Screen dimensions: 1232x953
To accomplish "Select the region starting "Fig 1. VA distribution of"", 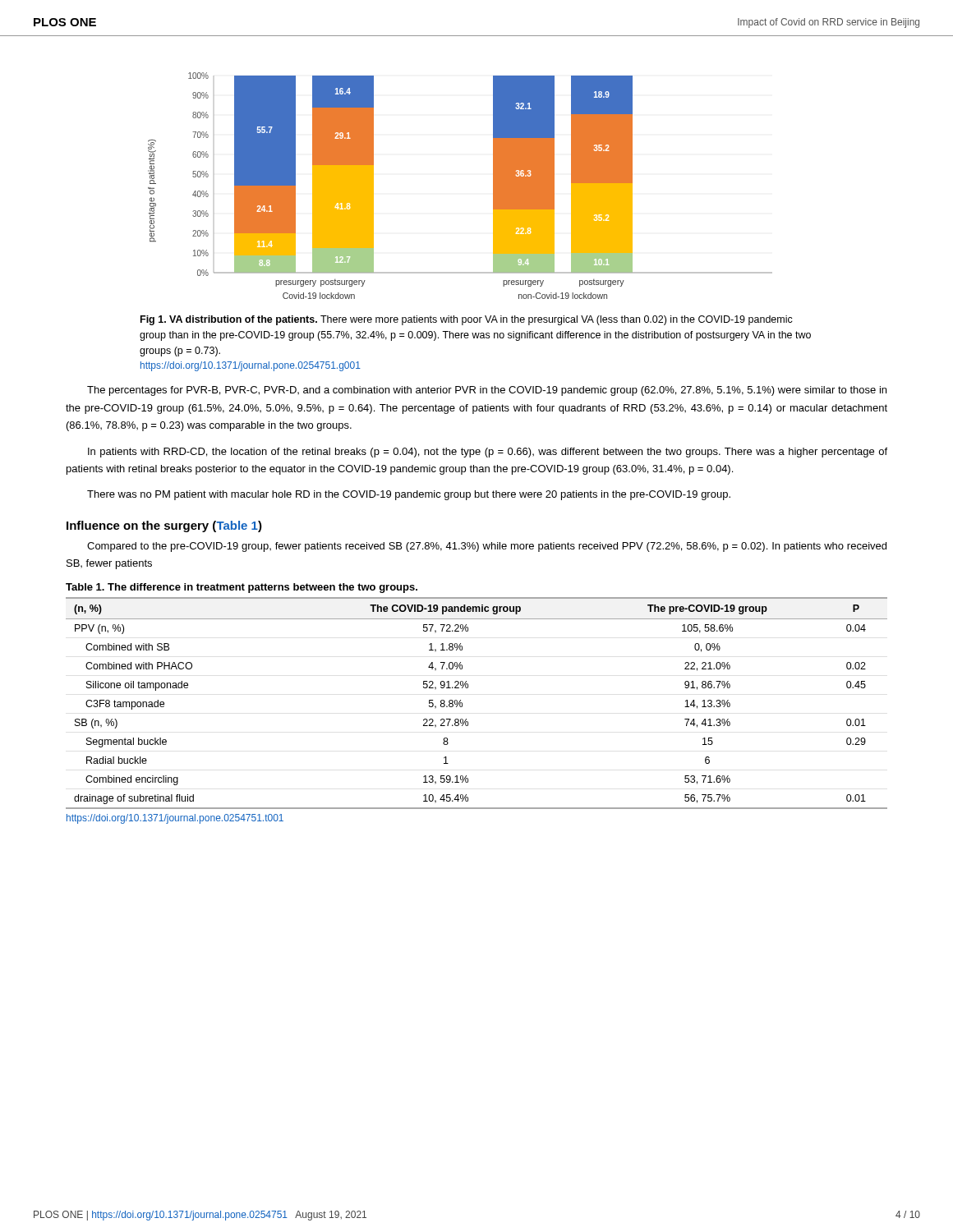I will pos(475,335).
